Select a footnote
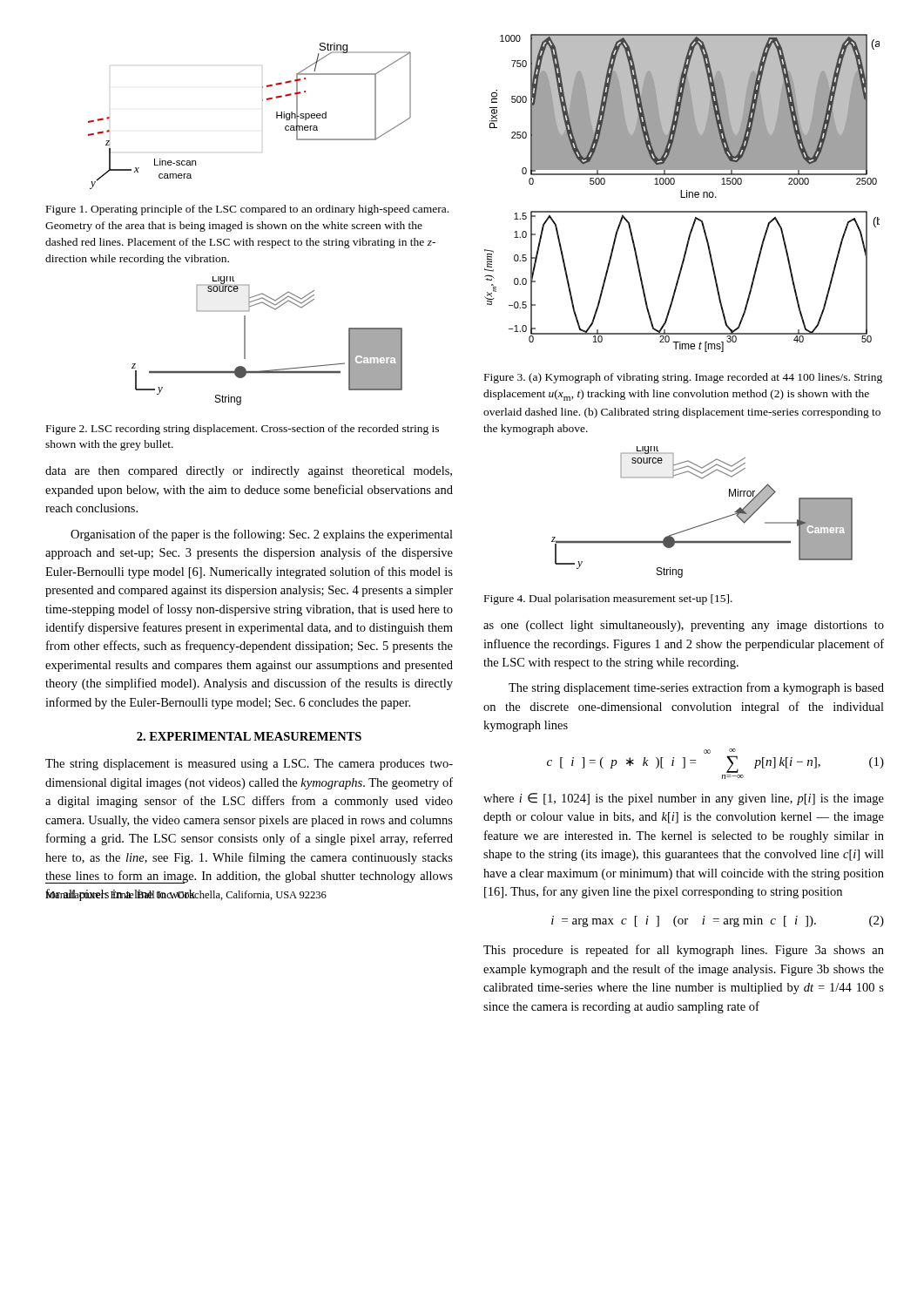The width and height of the screenshot is (924, 1307). tap(186, 895)
